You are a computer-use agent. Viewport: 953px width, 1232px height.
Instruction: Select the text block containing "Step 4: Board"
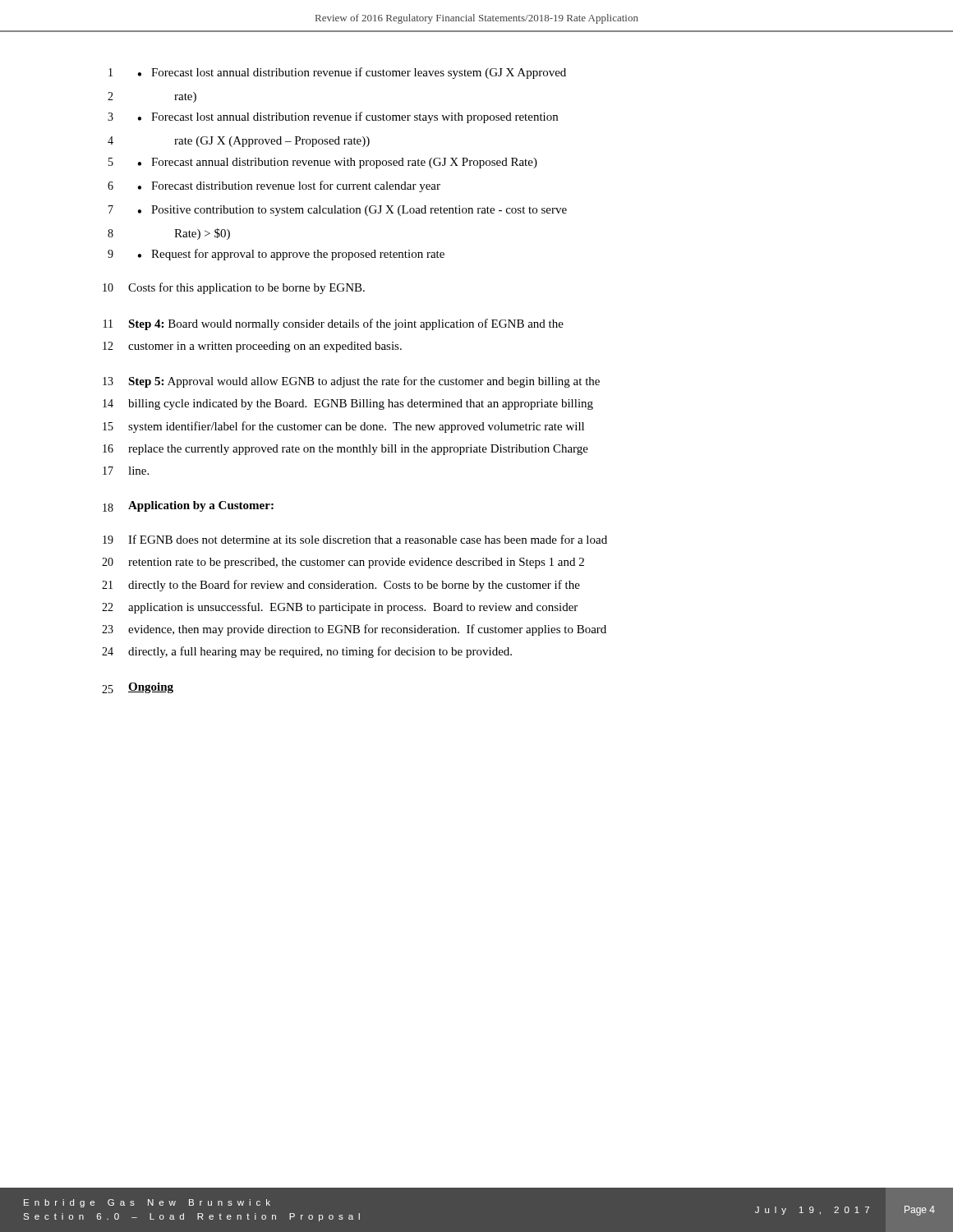[x=346, y=323]
